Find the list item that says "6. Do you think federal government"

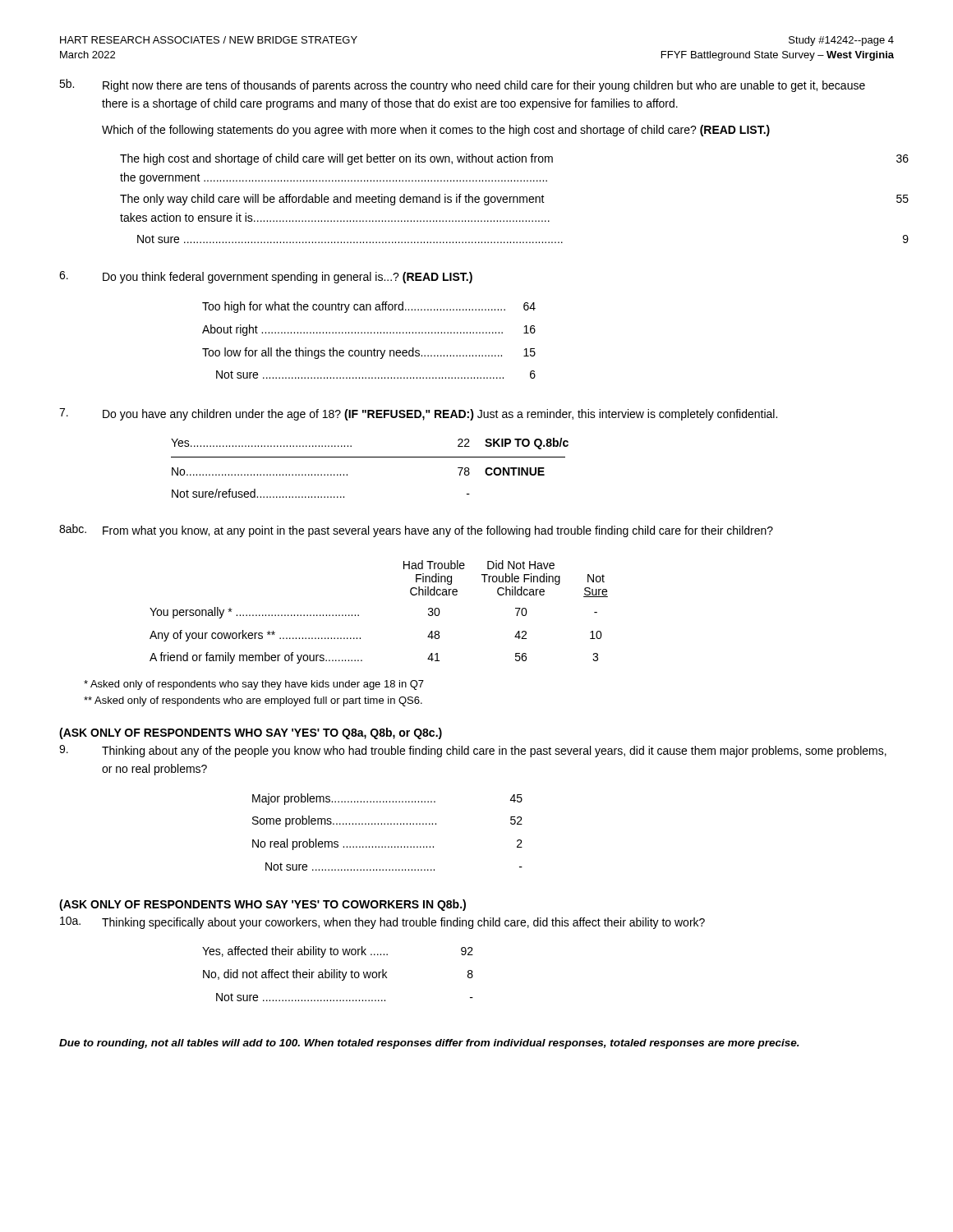(476, 328)
